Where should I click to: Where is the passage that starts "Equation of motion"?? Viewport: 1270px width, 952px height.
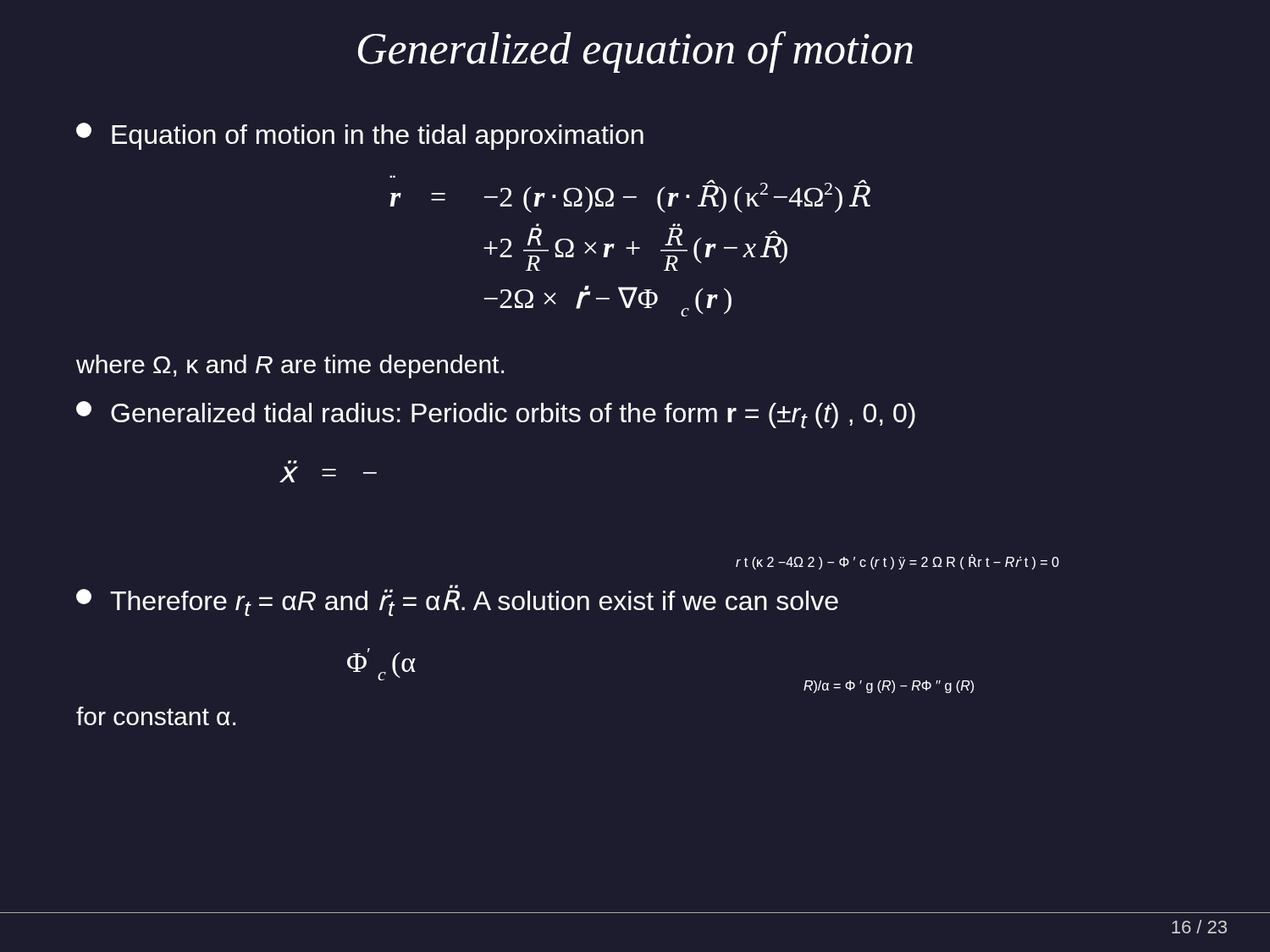tap(360, 135)
